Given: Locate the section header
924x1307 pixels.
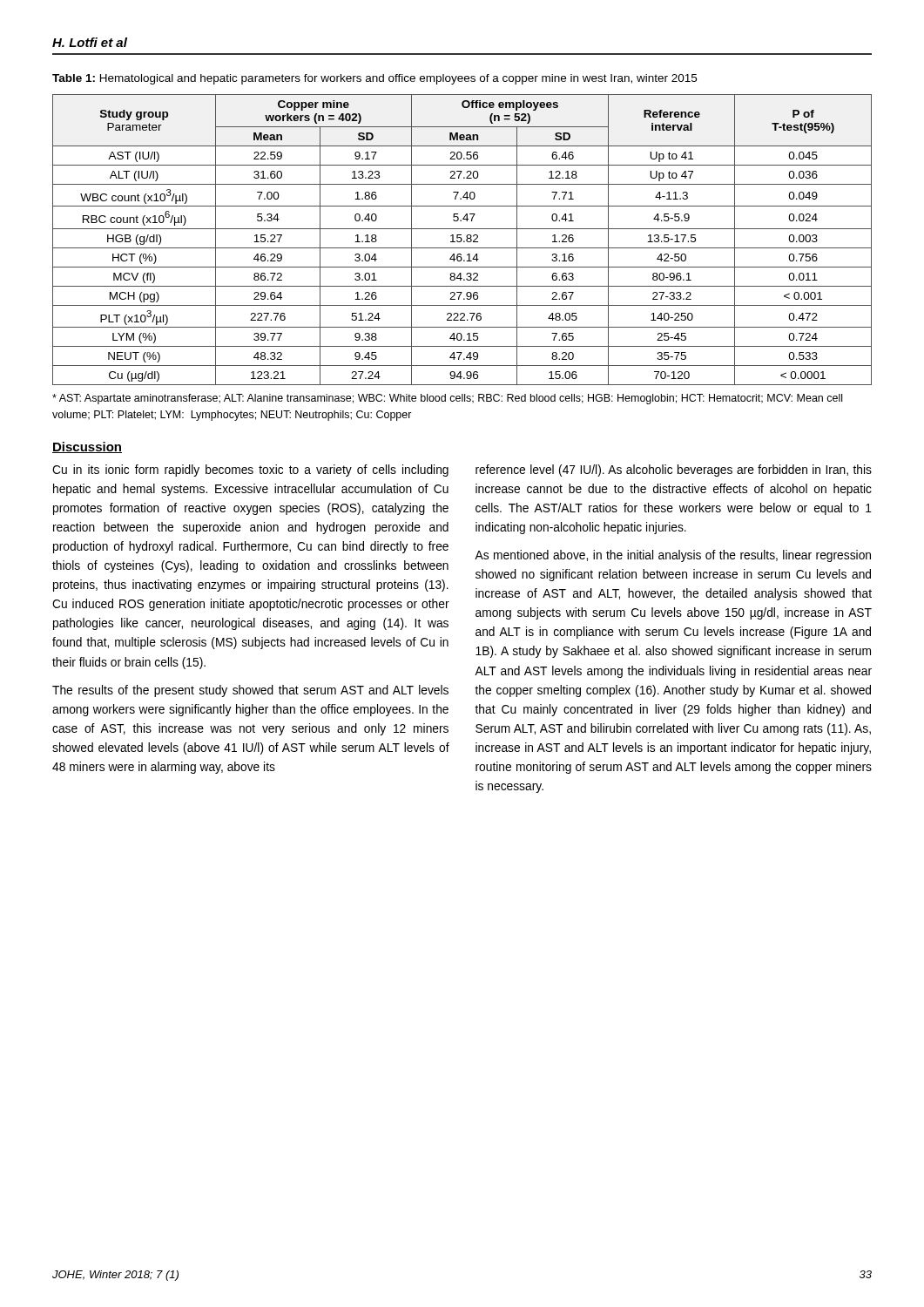Looking at the screenshot, I should coord(87,446).
